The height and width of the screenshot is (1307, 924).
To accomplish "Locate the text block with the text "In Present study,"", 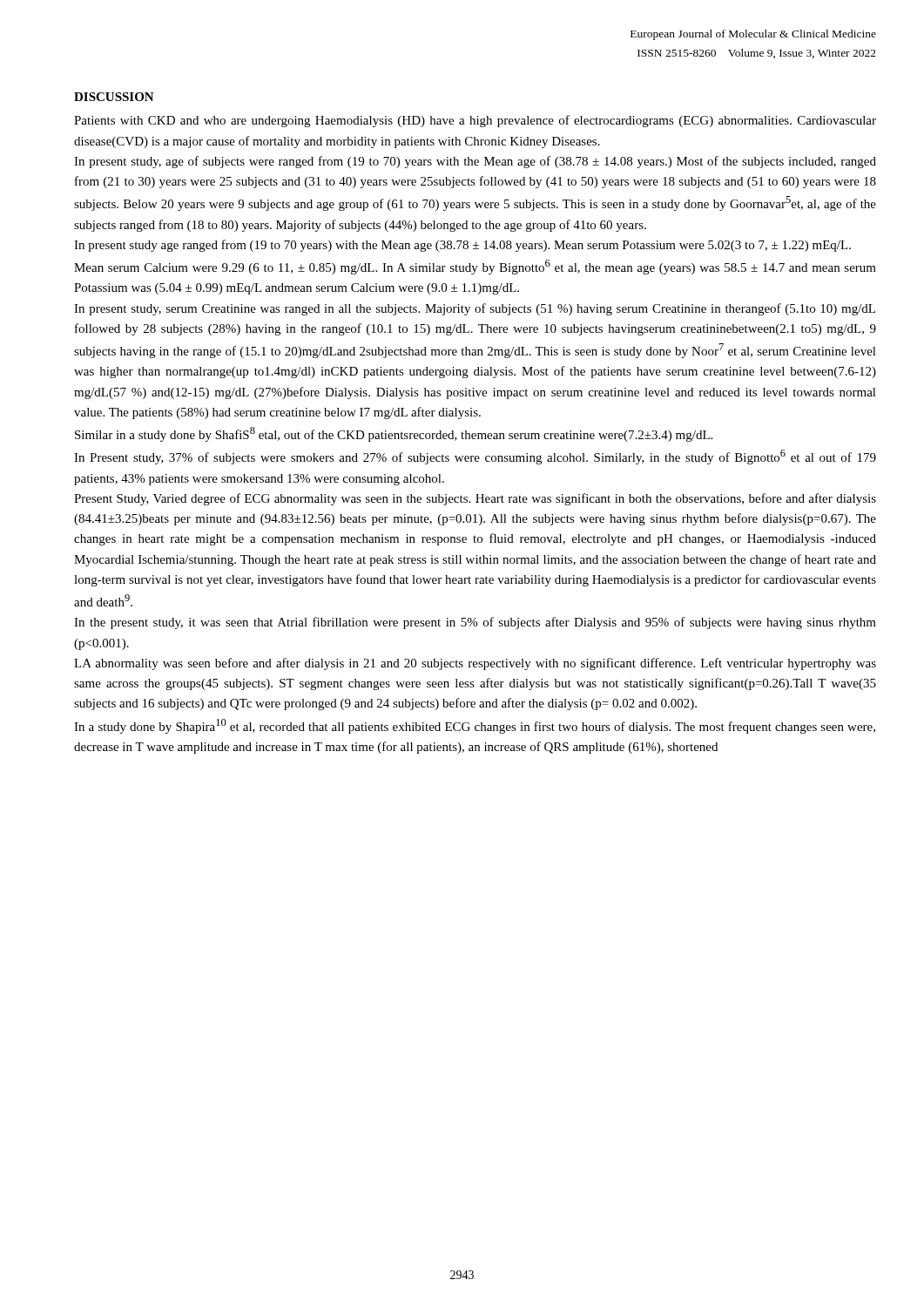I will point(475,467).
